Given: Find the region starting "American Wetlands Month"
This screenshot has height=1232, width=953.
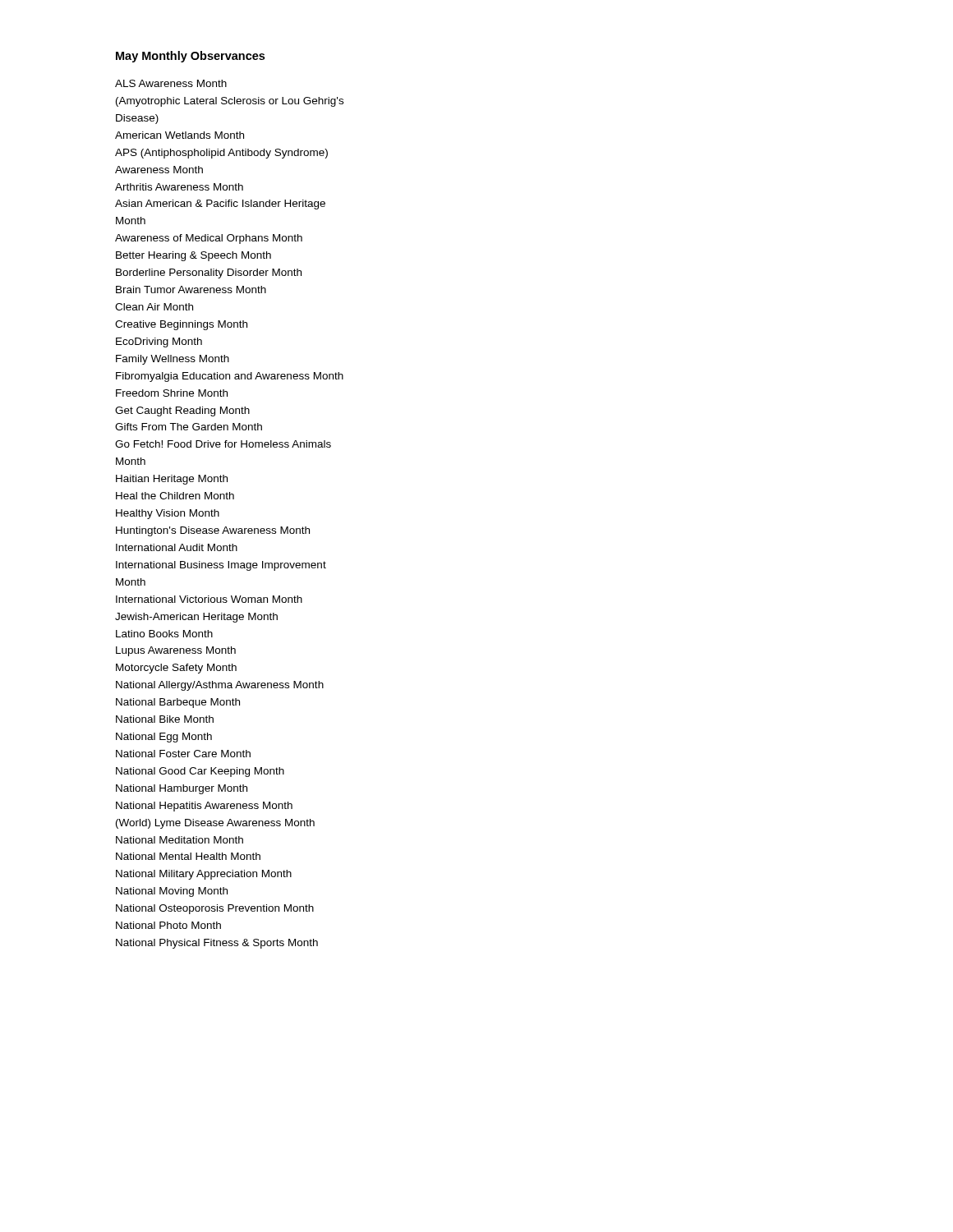Looking at the screenshot, I should [180, 135].
